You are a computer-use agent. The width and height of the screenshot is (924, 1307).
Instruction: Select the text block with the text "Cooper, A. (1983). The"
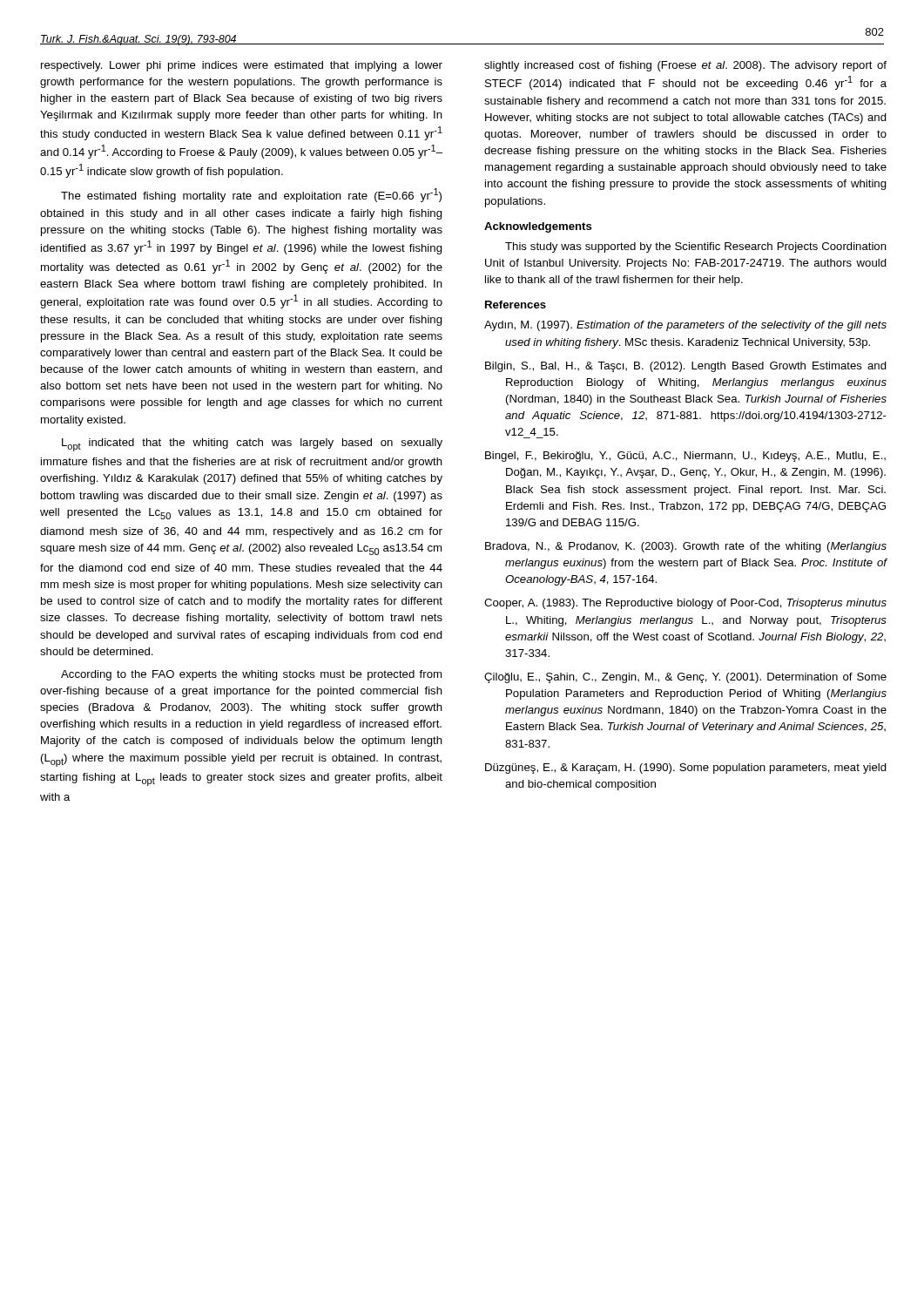coord(685,628)
